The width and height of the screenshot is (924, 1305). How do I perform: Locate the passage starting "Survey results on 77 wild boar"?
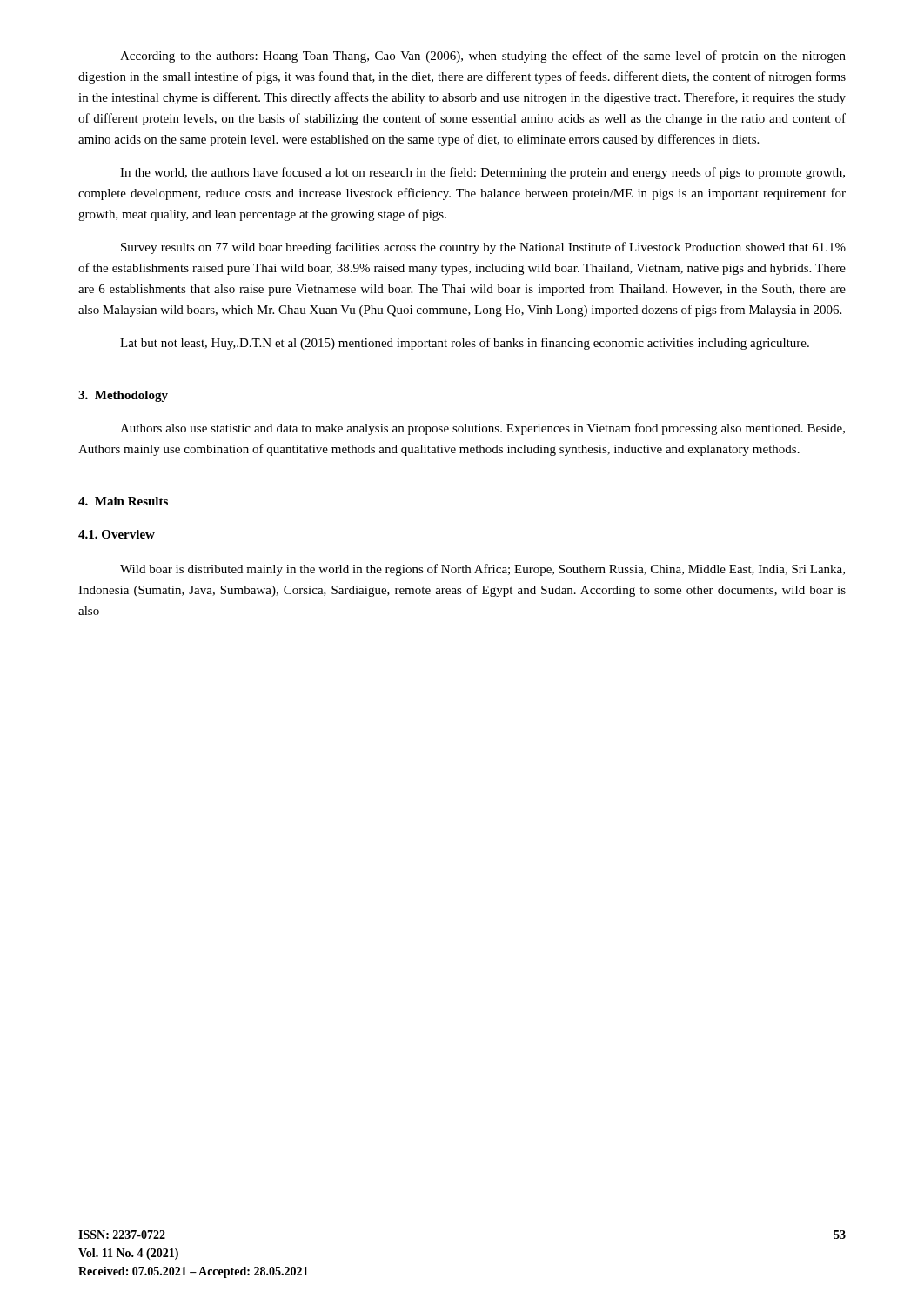462,278
